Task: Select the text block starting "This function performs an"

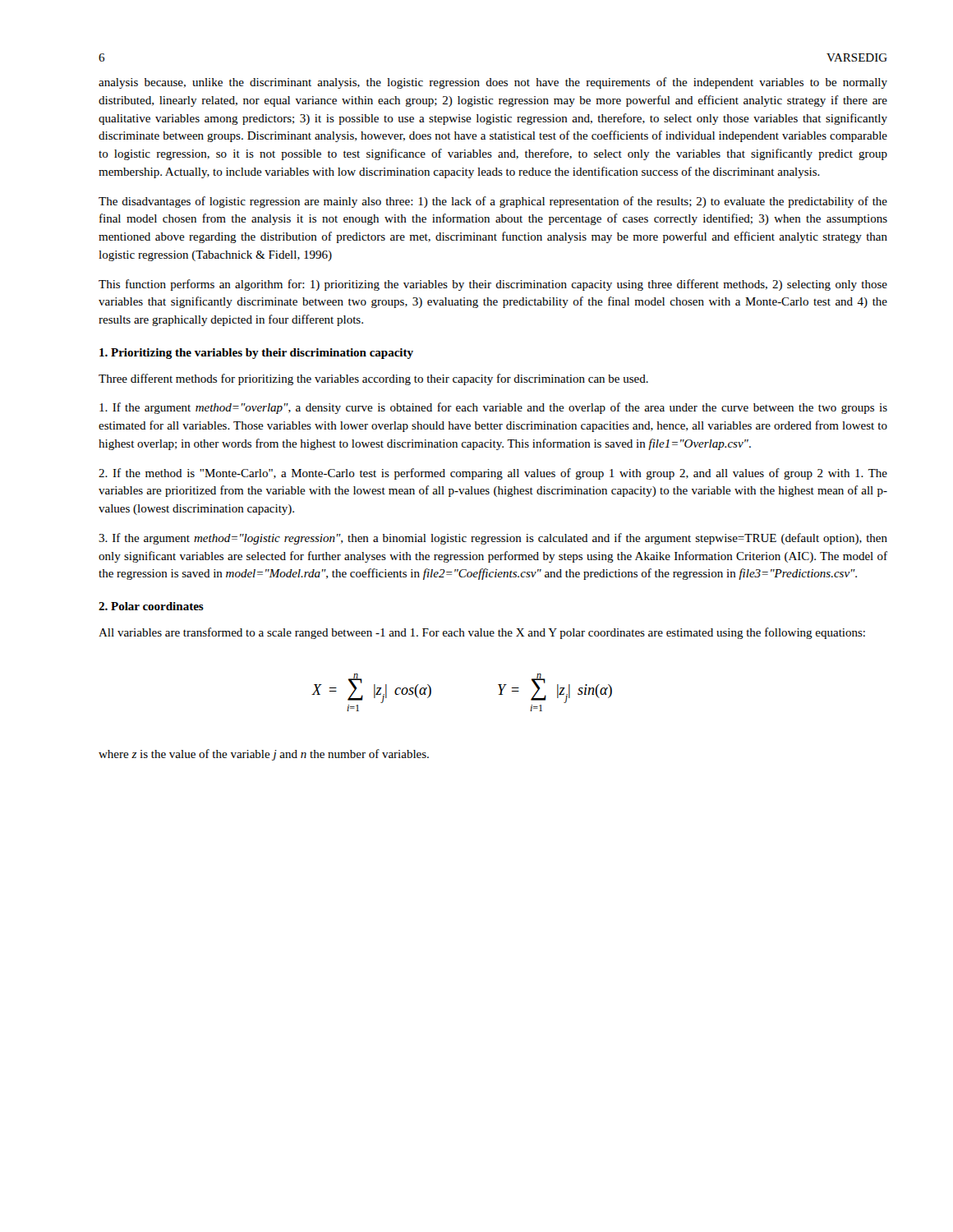Action: 493,302
